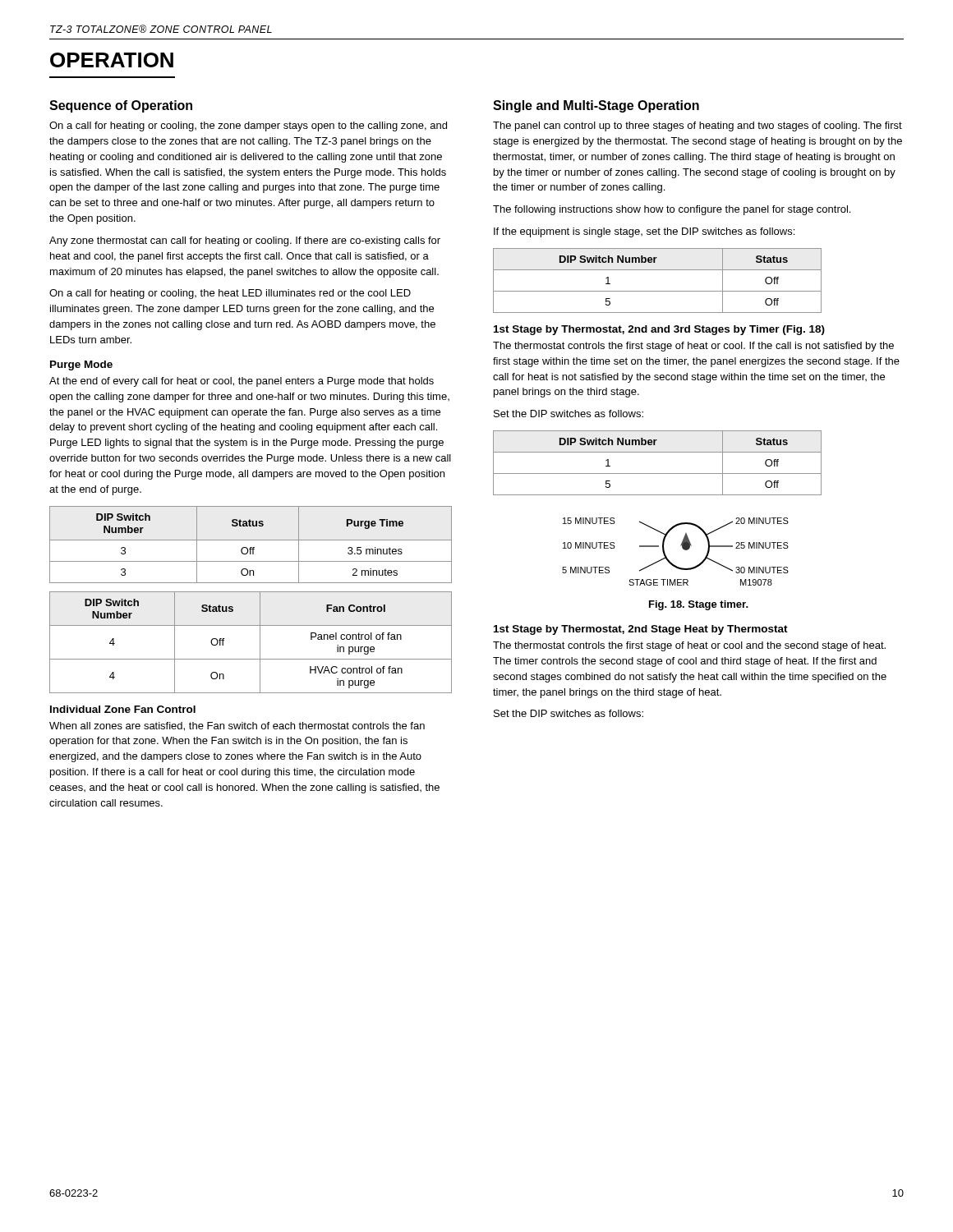The image size is (953, 1232).
Task: Click on the passage starting "Any zone thermostat can call for heating"
Action: [251, 256]
